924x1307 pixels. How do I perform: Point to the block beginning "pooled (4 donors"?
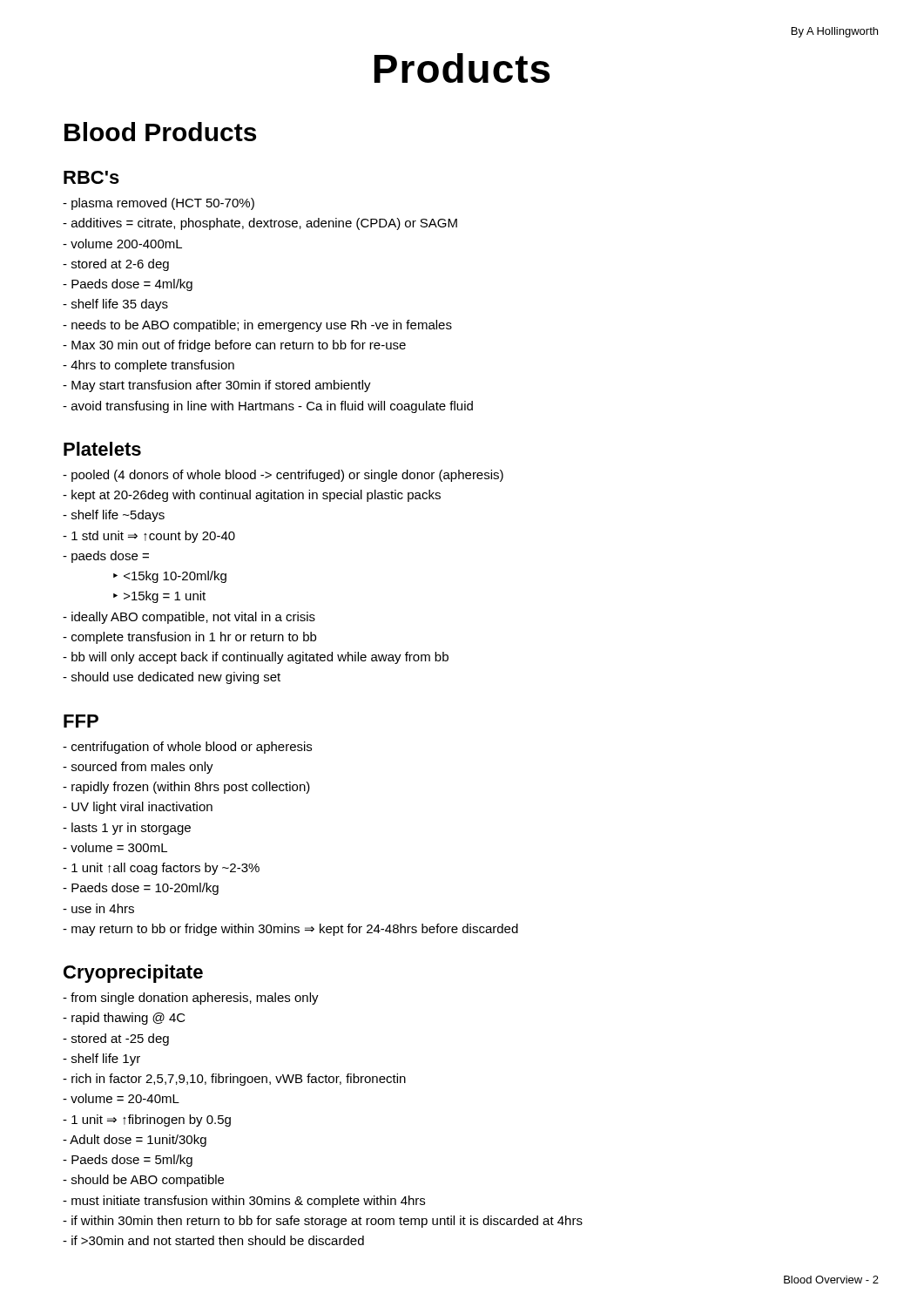(462, 474)
